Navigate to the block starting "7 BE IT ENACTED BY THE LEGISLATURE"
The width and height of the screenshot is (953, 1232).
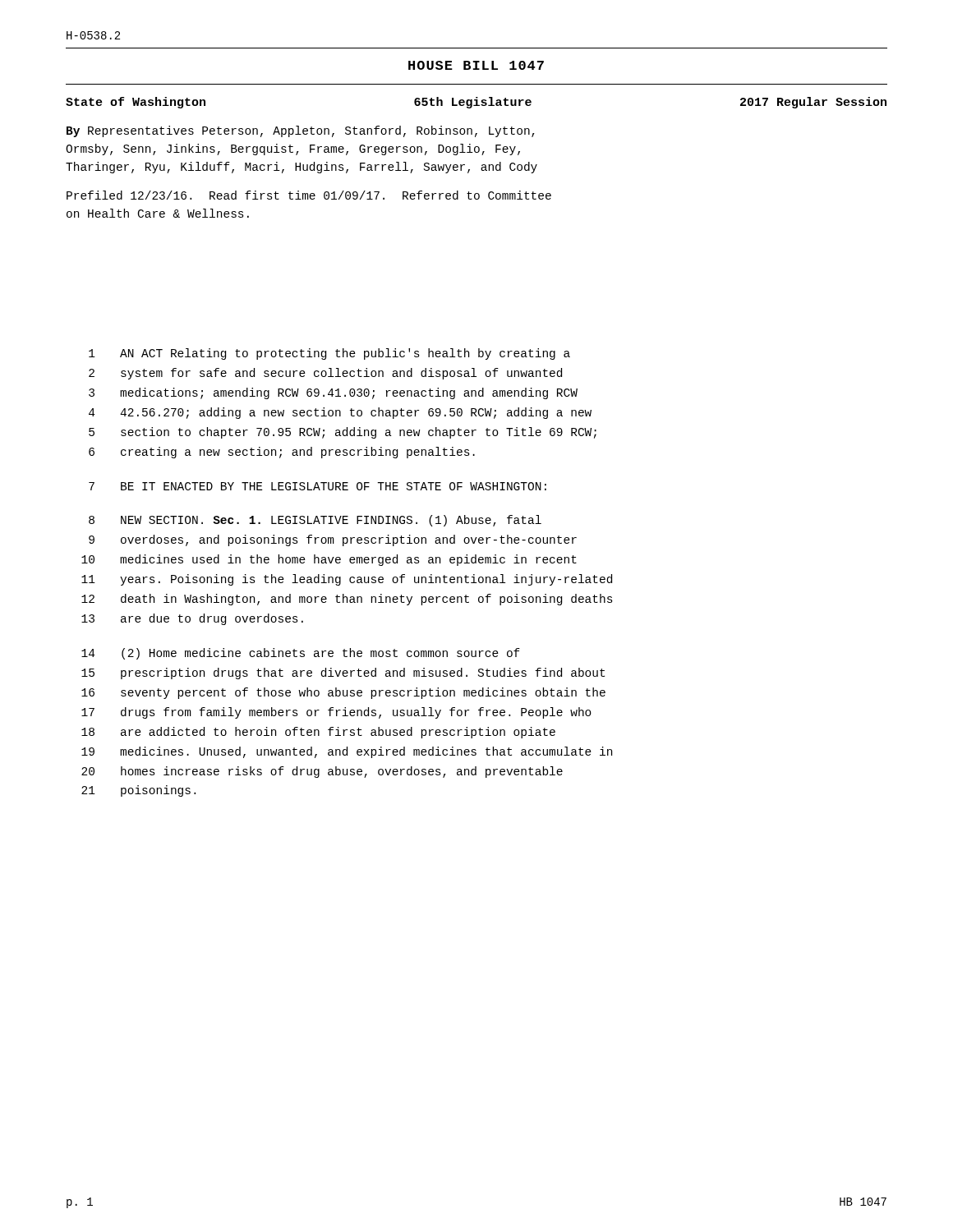476,487
